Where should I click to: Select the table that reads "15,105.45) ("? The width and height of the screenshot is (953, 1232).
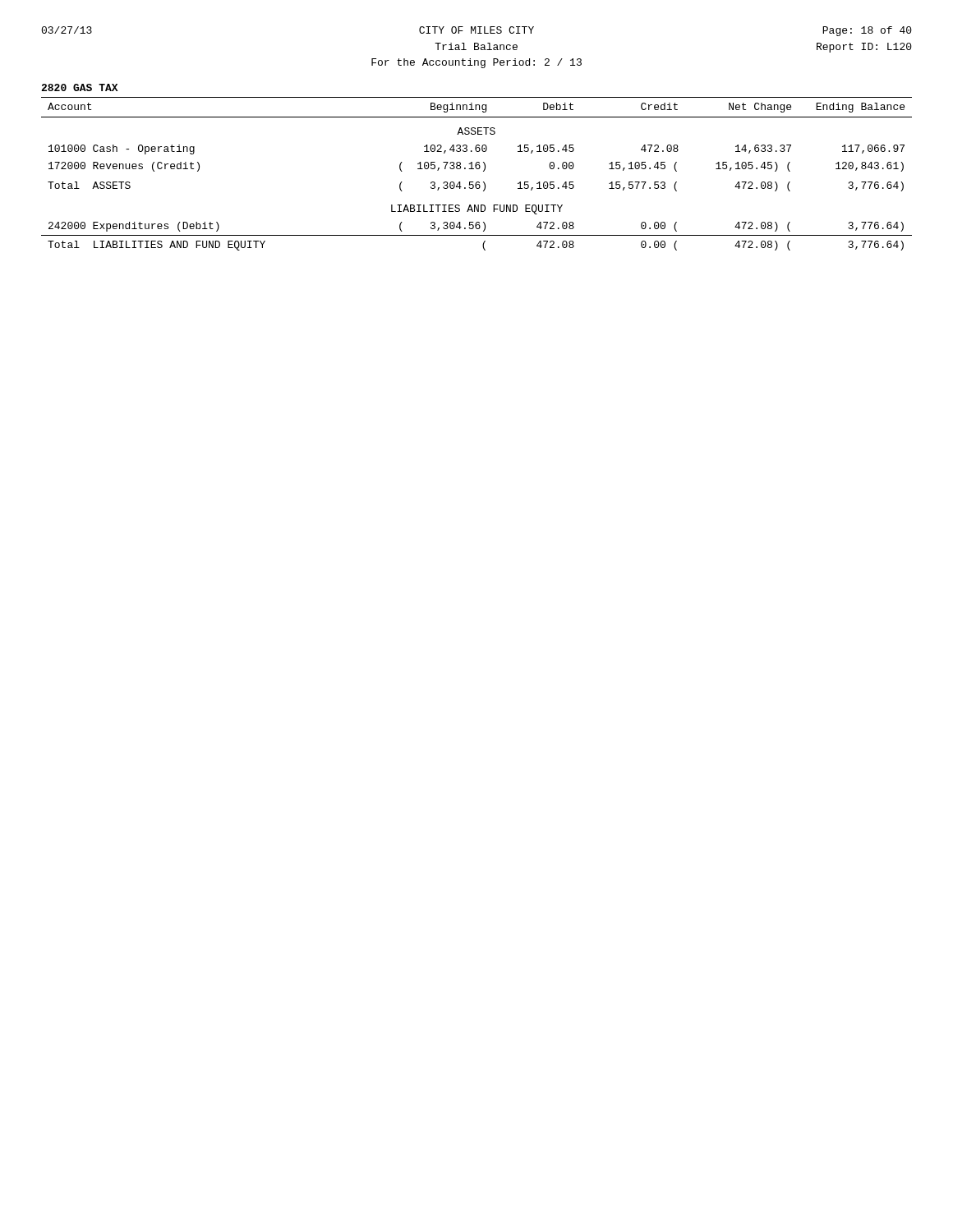[476, 175]
